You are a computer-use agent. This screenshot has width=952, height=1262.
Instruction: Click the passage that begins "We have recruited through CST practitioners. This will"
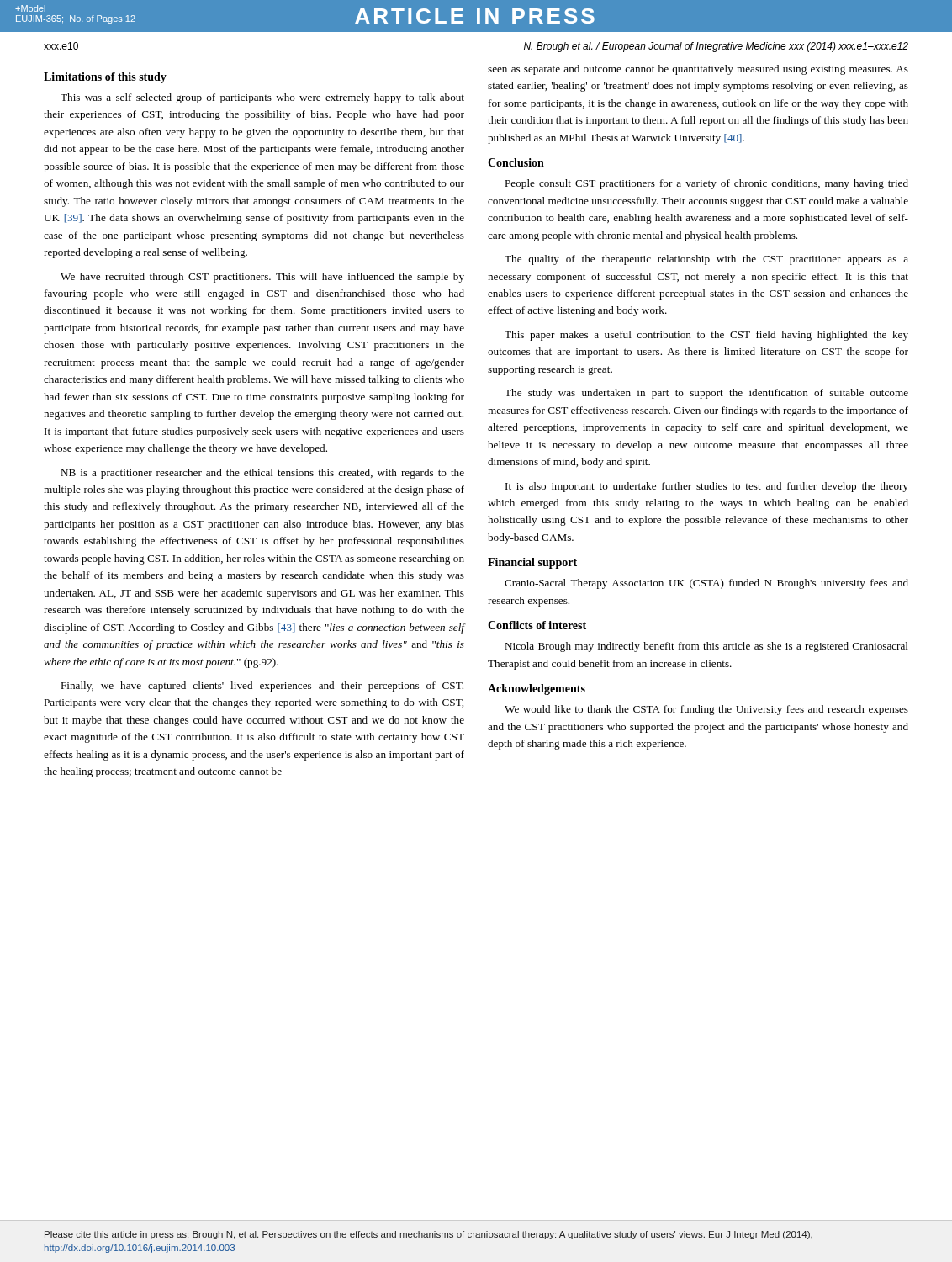pos(254,362)
